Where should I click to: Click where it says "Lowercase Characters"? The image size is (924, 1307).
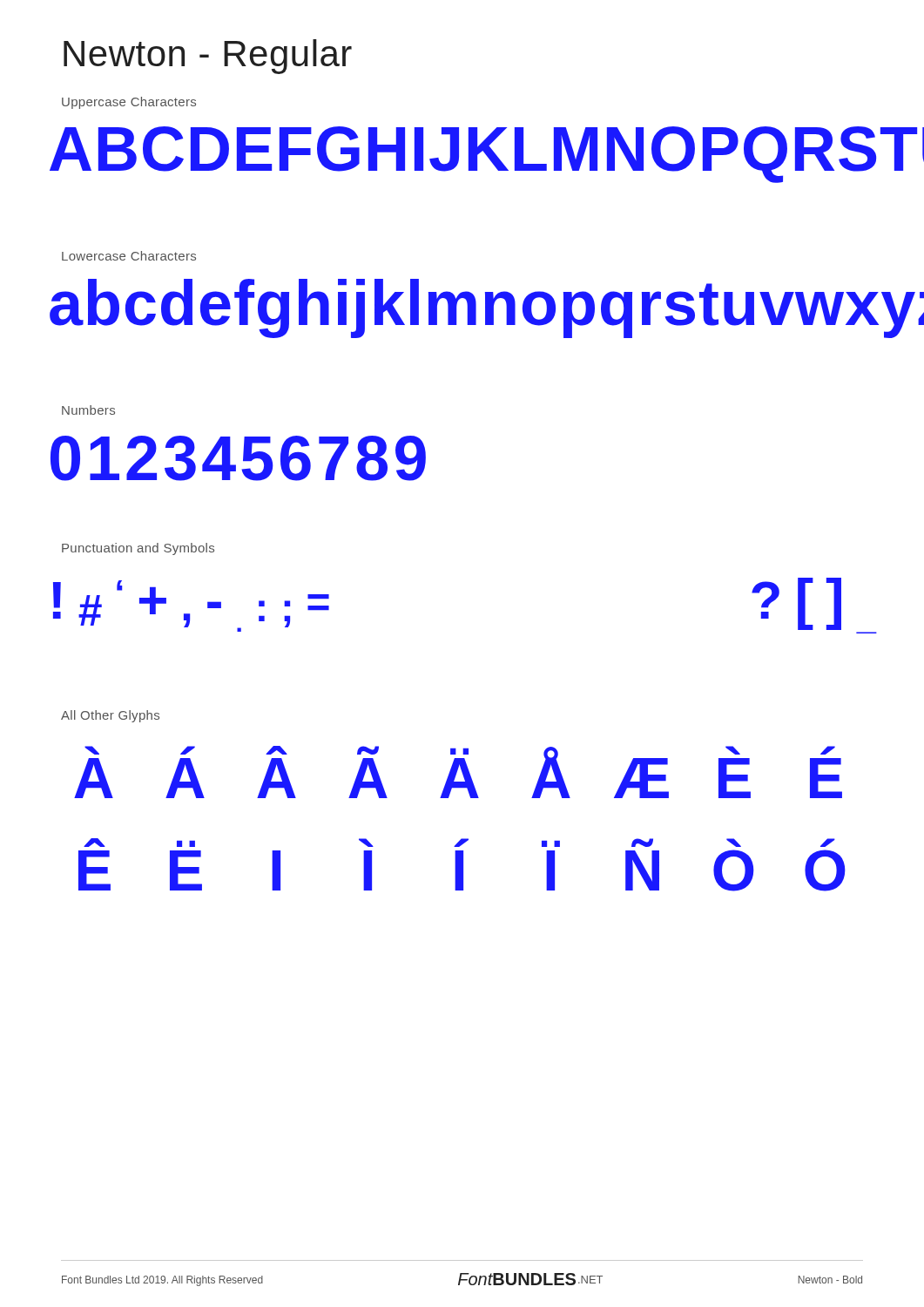coord(129,256)
